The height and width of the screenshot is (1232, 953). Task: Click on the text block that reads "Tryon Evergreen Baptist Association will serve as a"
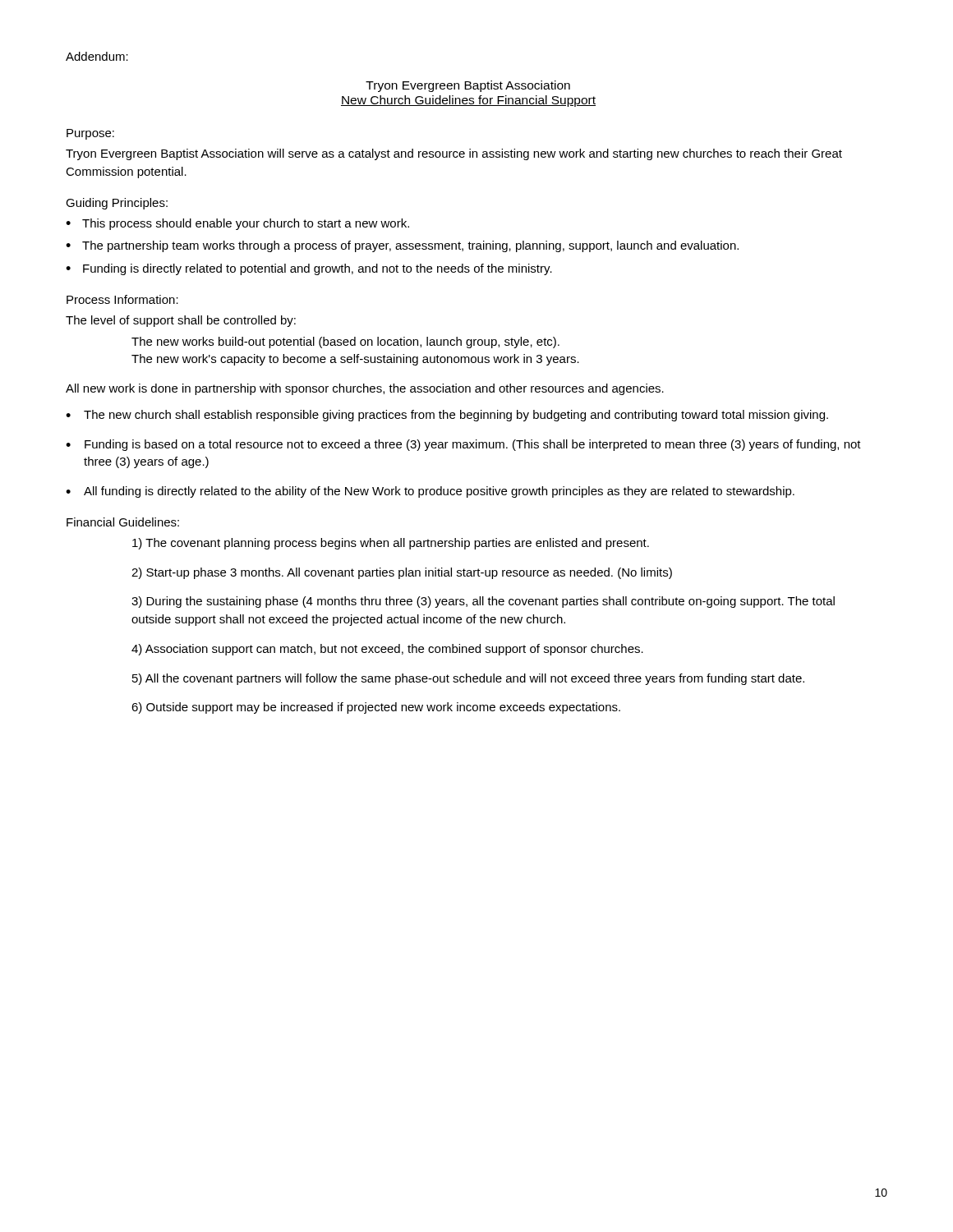coord(454,162)
